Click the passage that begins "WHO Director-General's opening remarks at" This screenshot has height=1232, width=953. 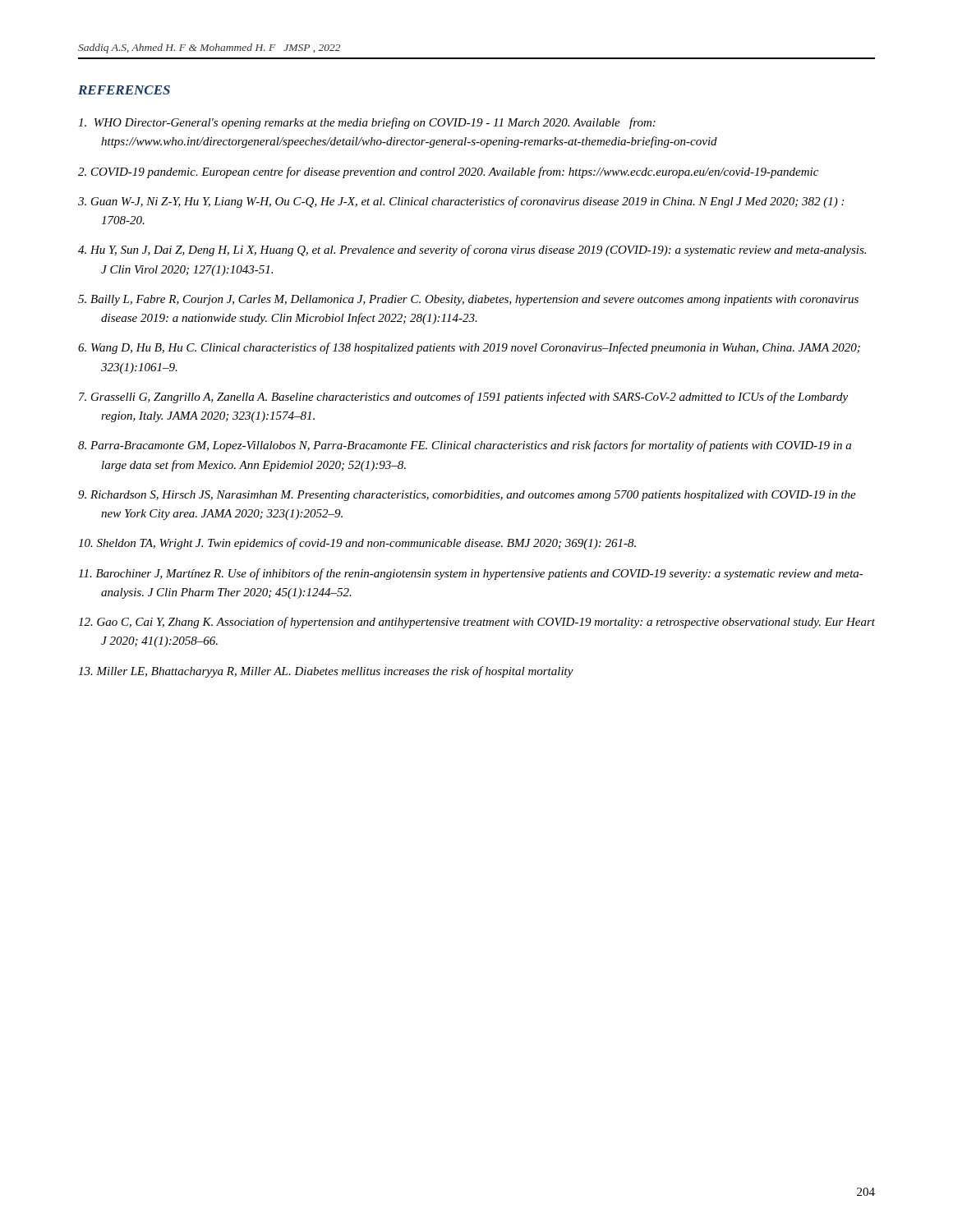397,132
